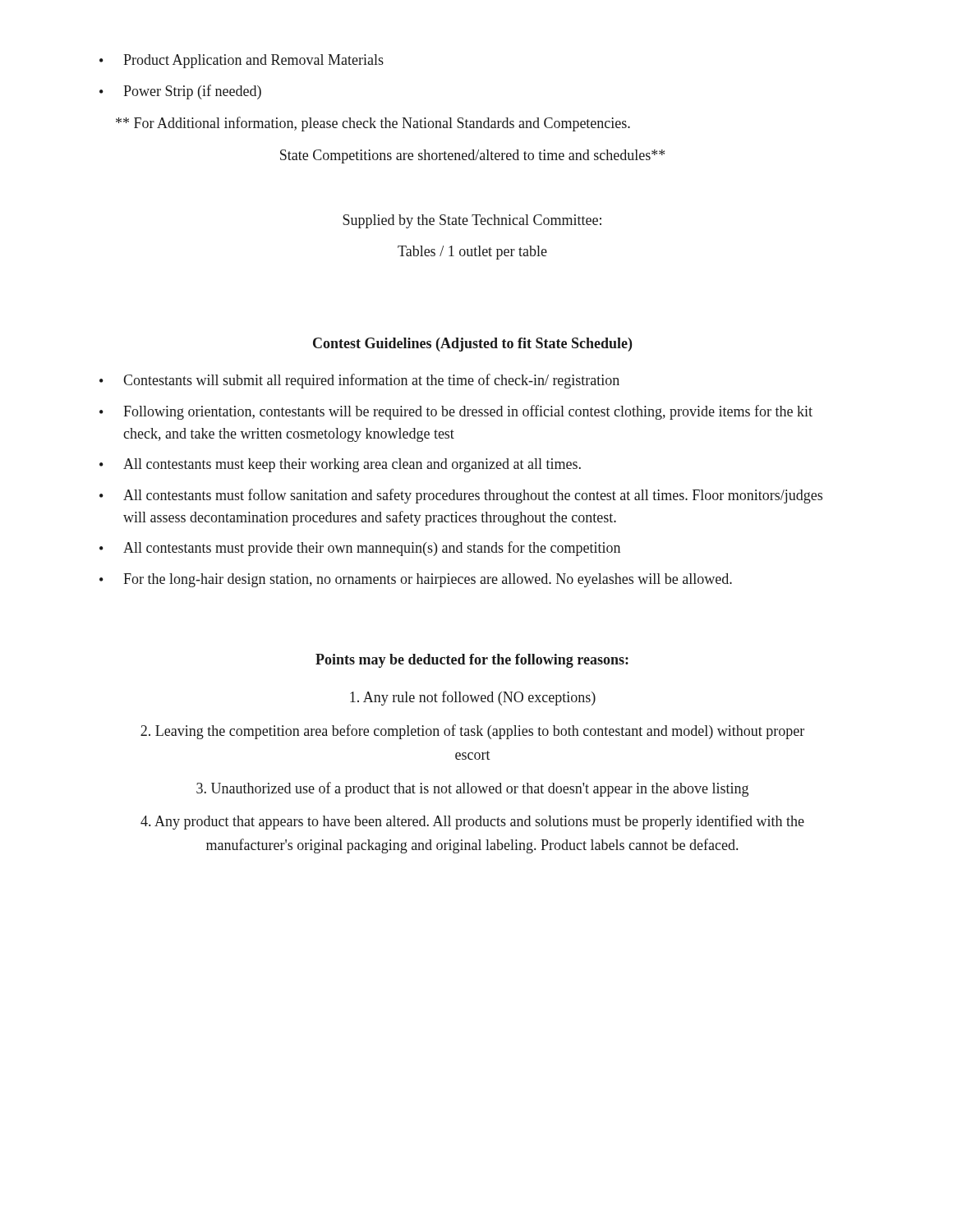Locate the block starting "• Product Application"
The image size is (953, 1232).
pos(242,61)
